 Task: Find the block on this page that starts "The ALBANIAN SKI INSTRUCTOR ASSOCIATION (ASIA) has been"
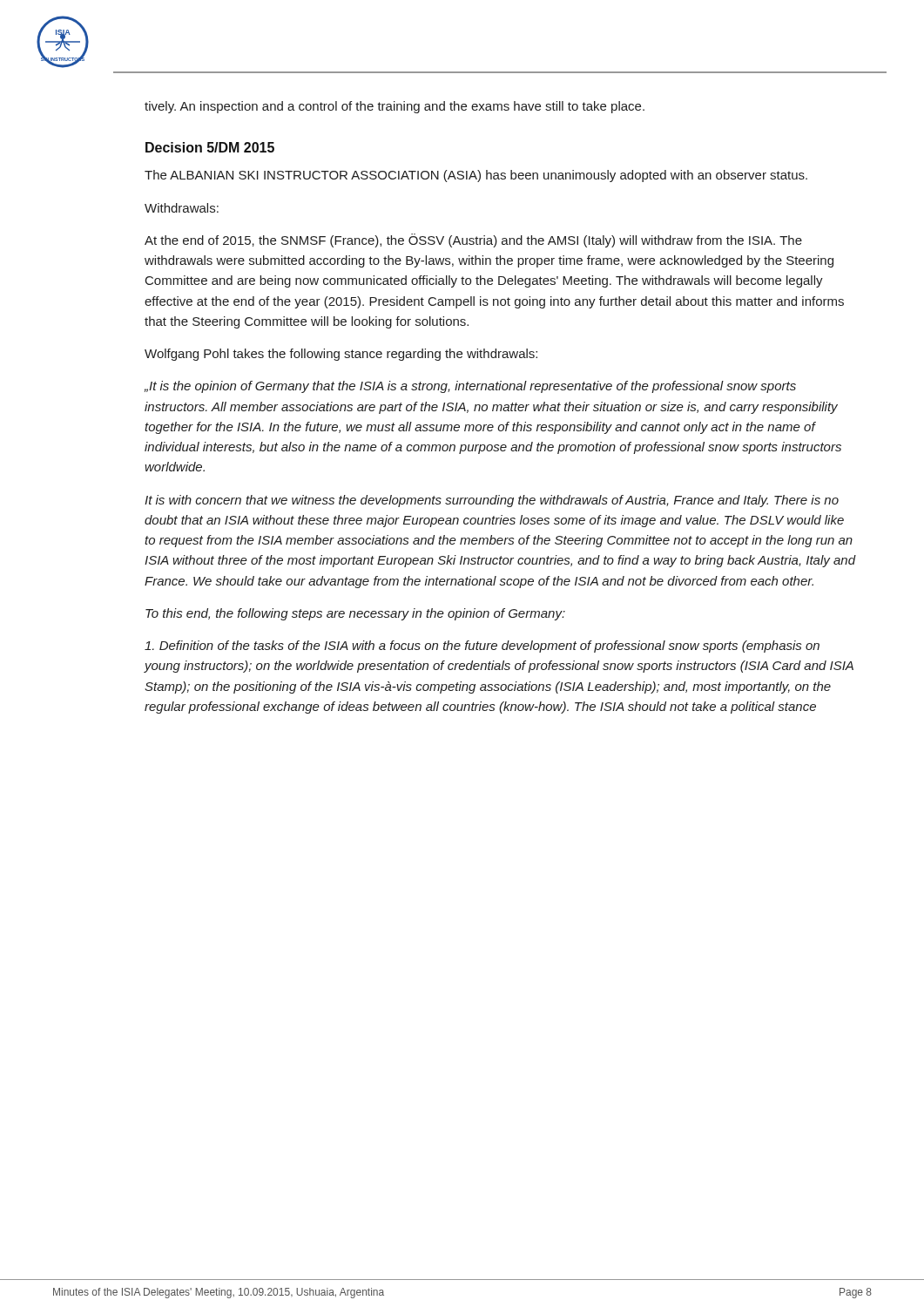tap(477, 175)
